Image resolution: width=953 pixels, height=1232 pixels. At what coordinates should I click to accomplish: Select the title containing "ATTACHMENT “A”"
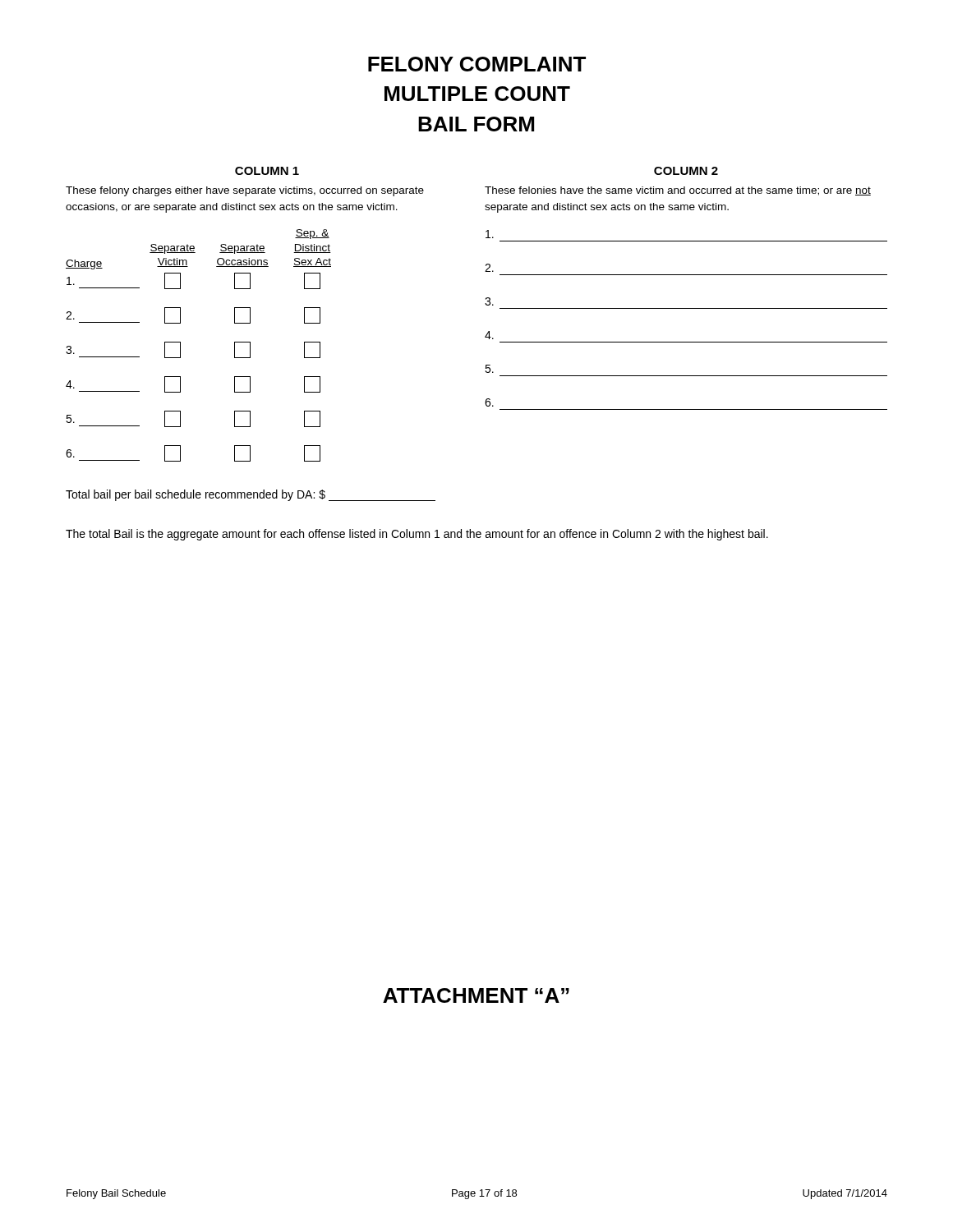pyautogui.click(x=476, y=996)
